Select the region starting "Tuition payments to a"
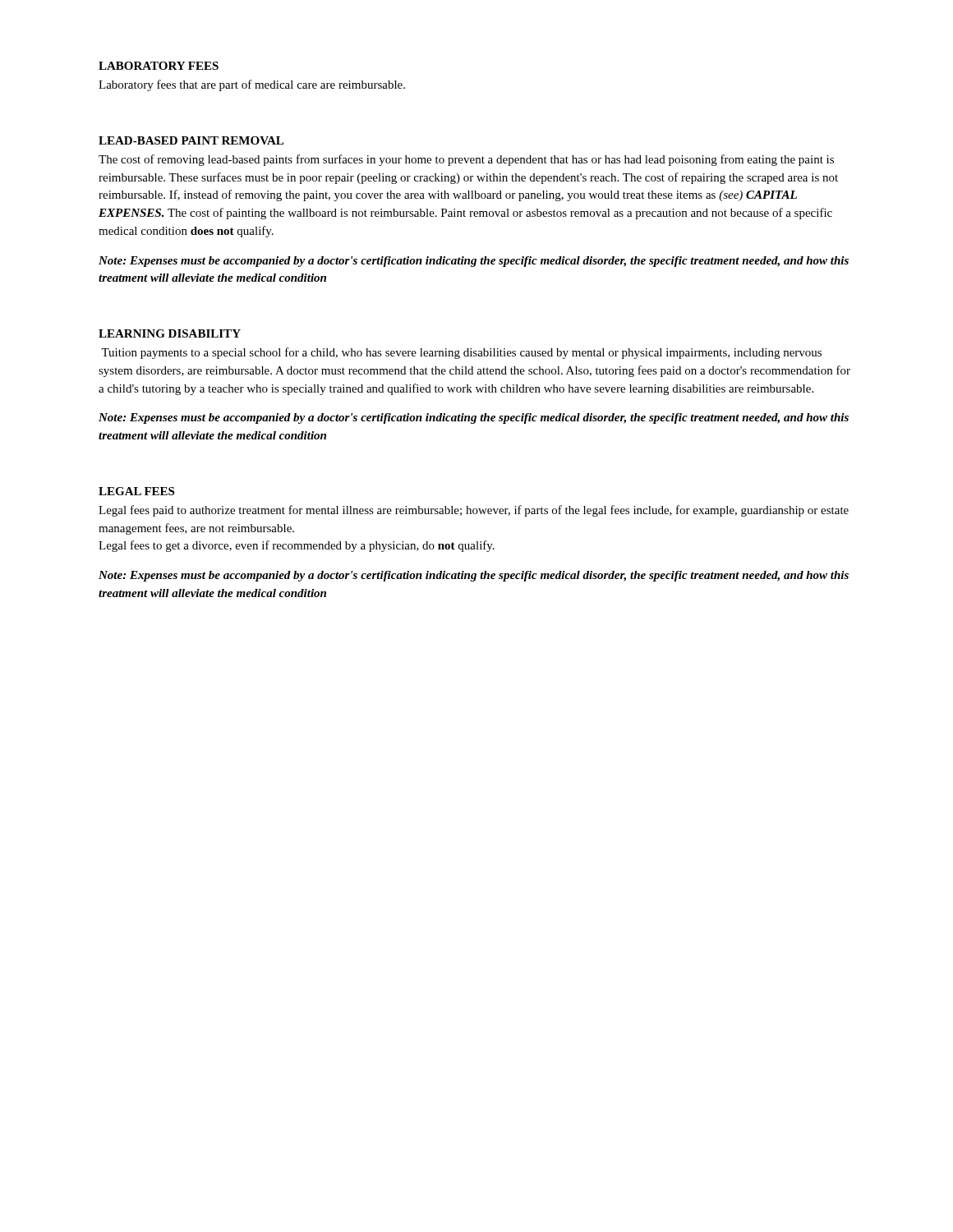The height and width of the screenshot is (1232, 953). pos(474,370)
